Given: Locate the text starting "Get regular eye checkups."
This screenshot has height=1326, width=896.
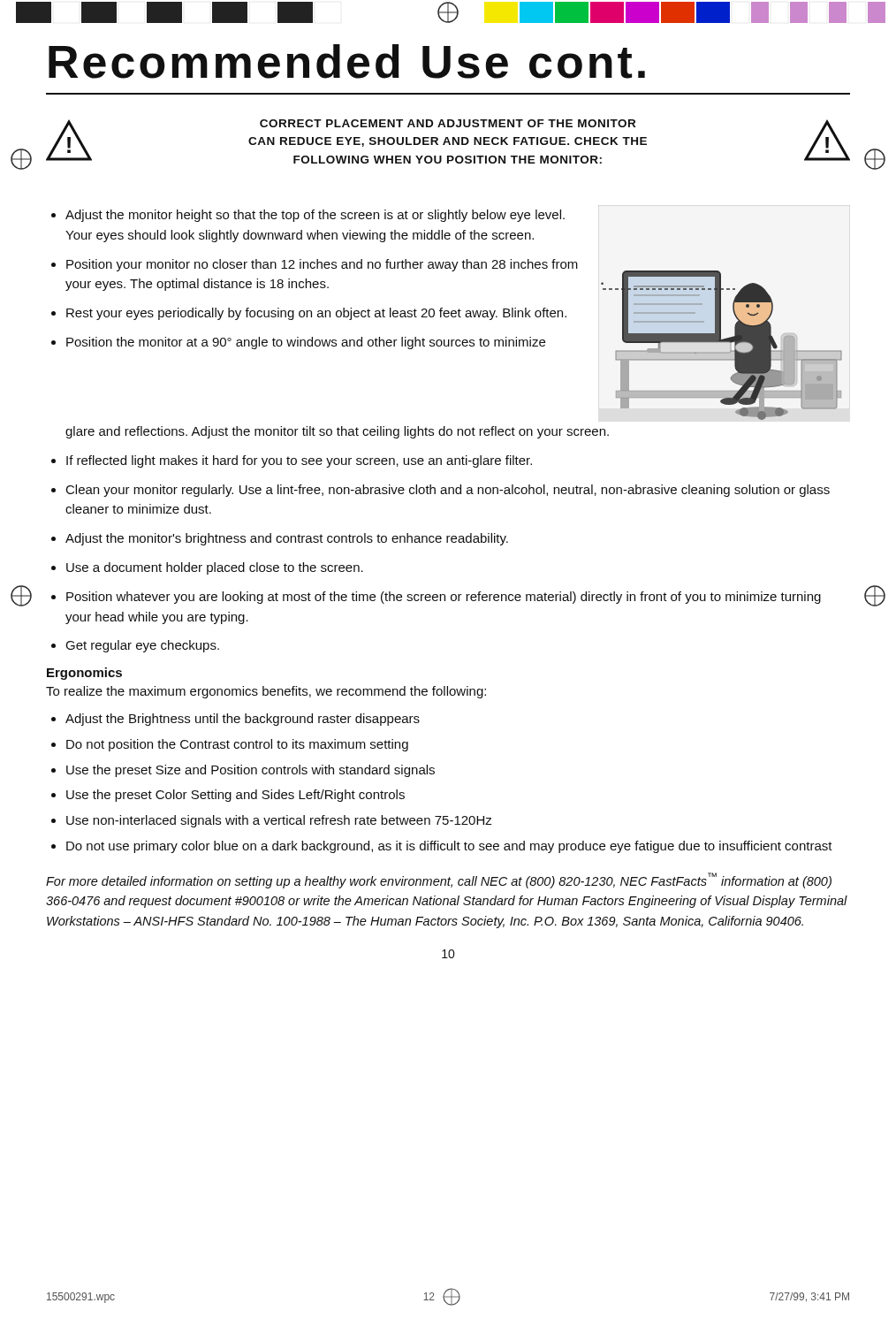Looking at the screenshot, I should (x=143, y=645).
